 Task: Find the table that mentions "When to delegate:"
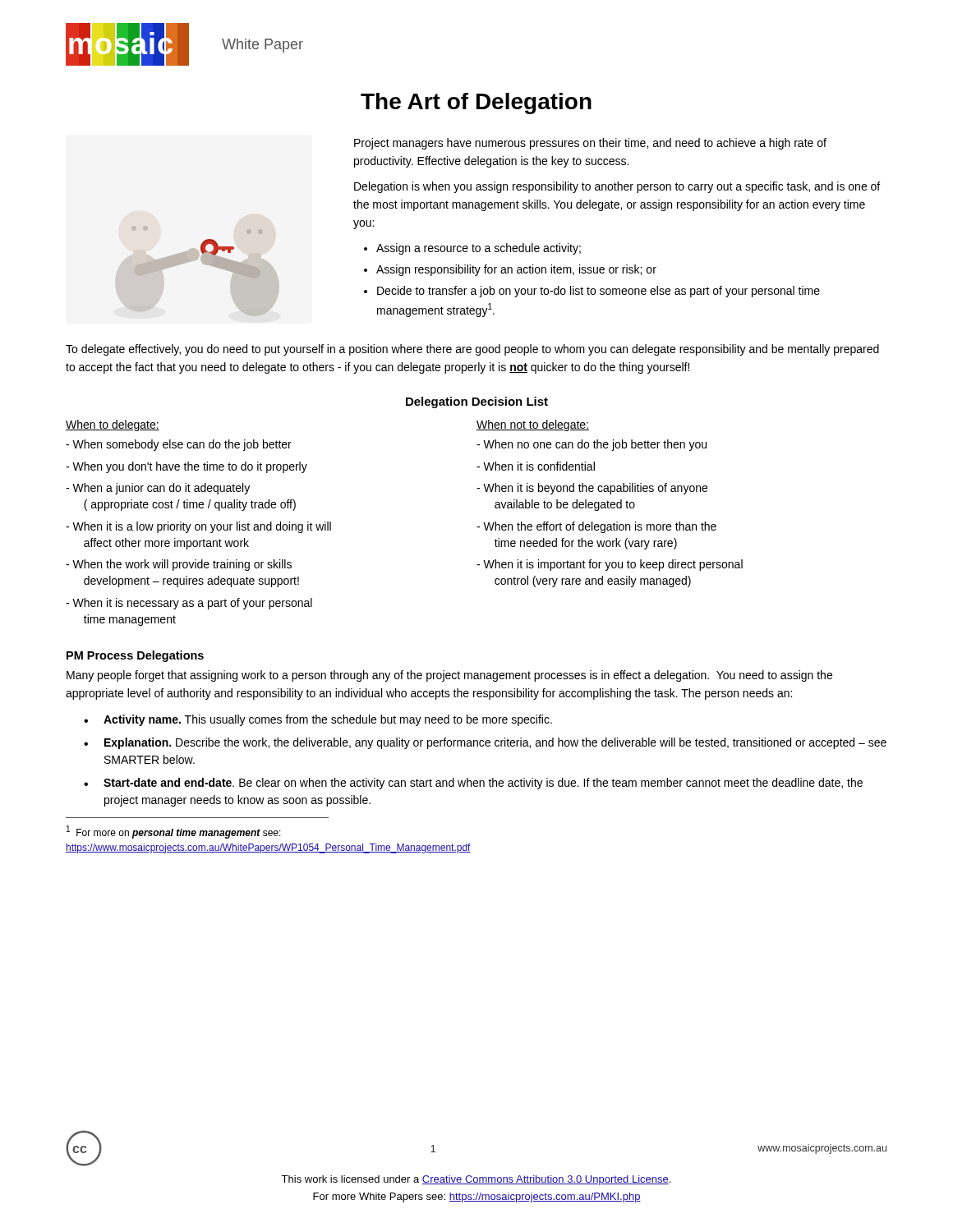click(x=476, y=526)
